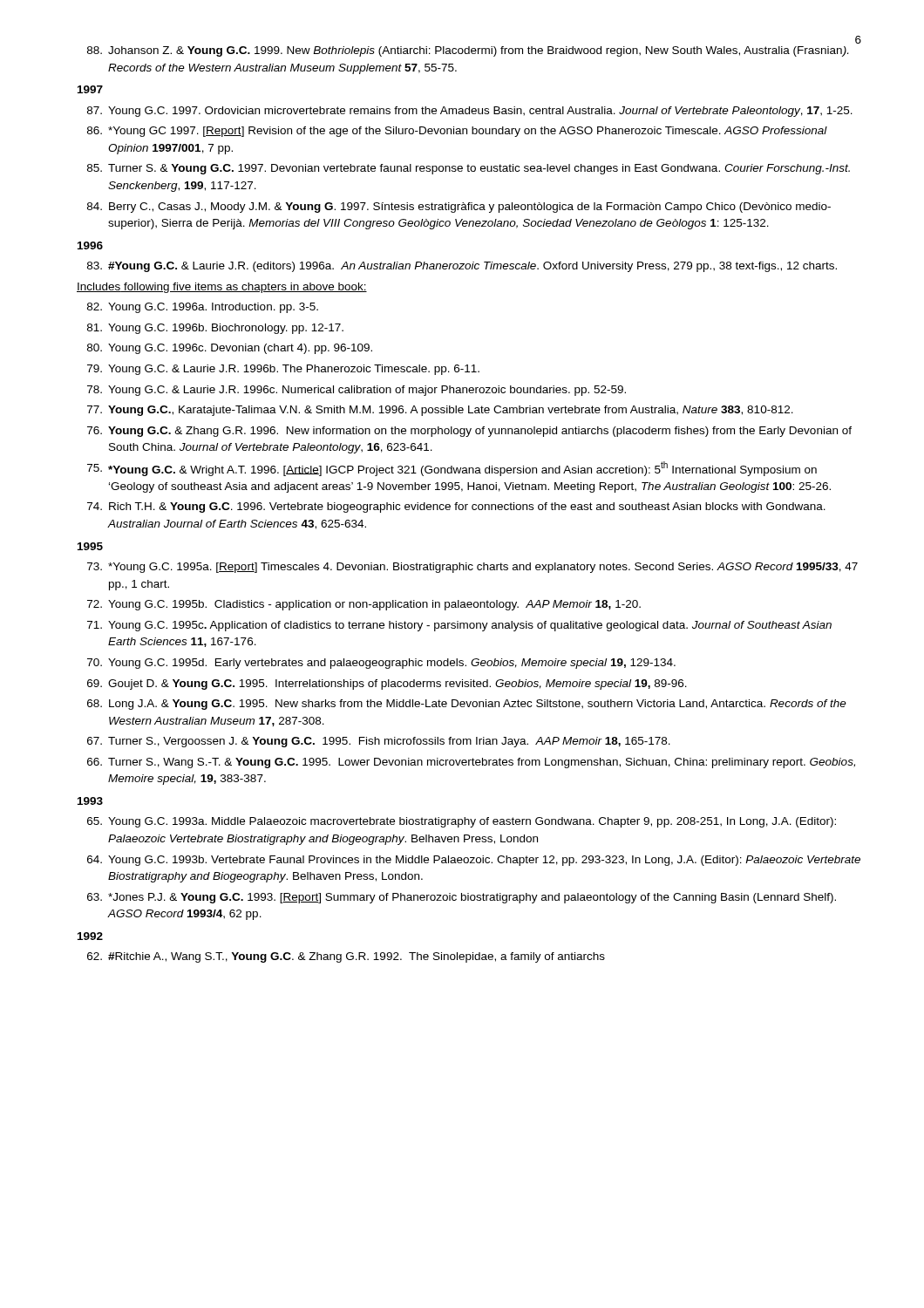Image resolution: width=924 pixels, height=1308 pixels.
Task: Navigate to the element starting "72. Young G.C. 1995b."
Action: [469, 604]
